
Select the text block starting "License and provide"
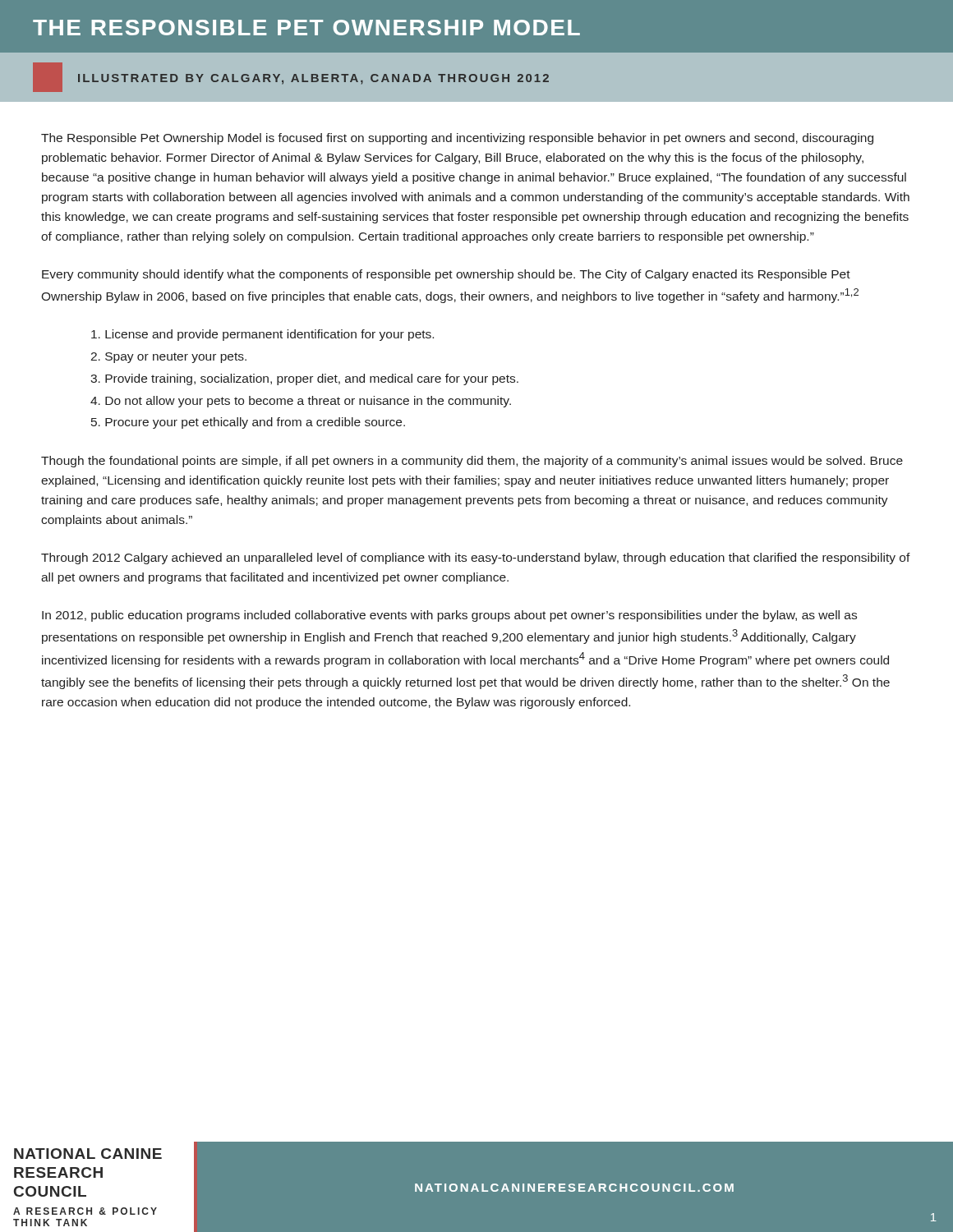(x=263, y=334)
